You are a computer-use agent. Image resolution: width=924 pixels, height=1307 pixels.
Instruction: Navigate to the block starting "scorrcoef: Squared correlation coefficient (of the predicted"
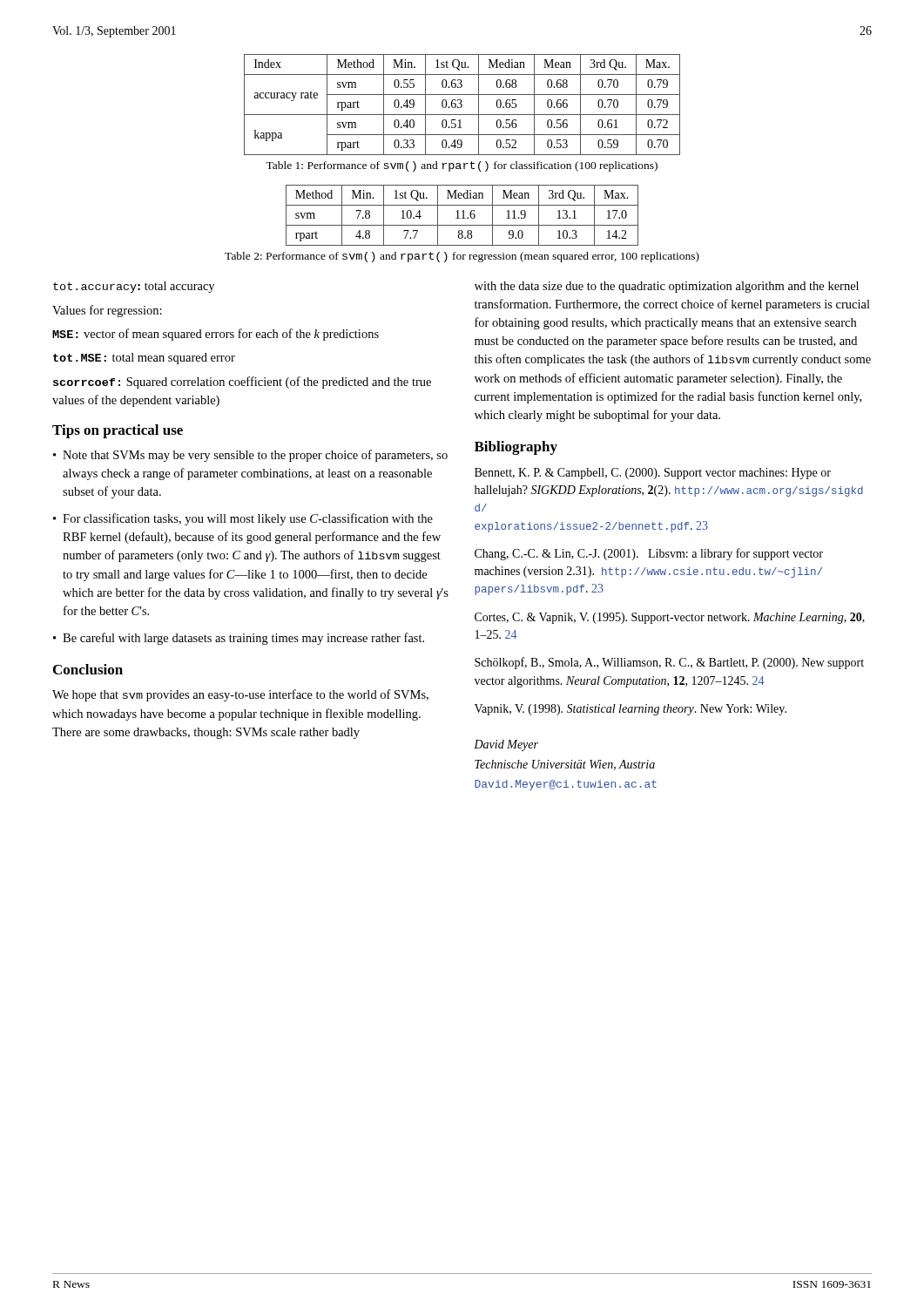[x=242, y=391]
